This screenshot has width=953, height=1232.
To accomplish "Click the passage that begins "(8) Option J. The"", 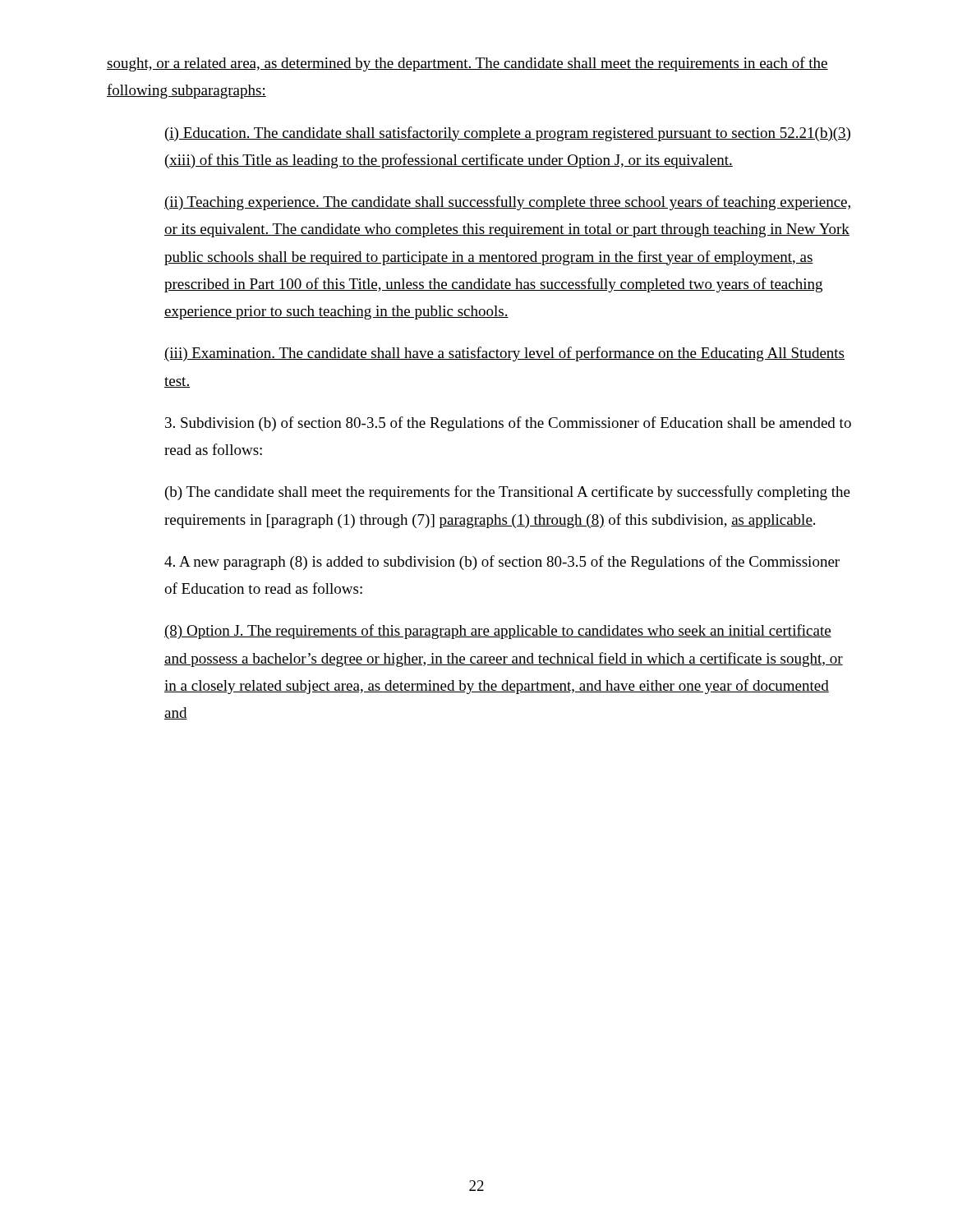I will click(509, 672).
